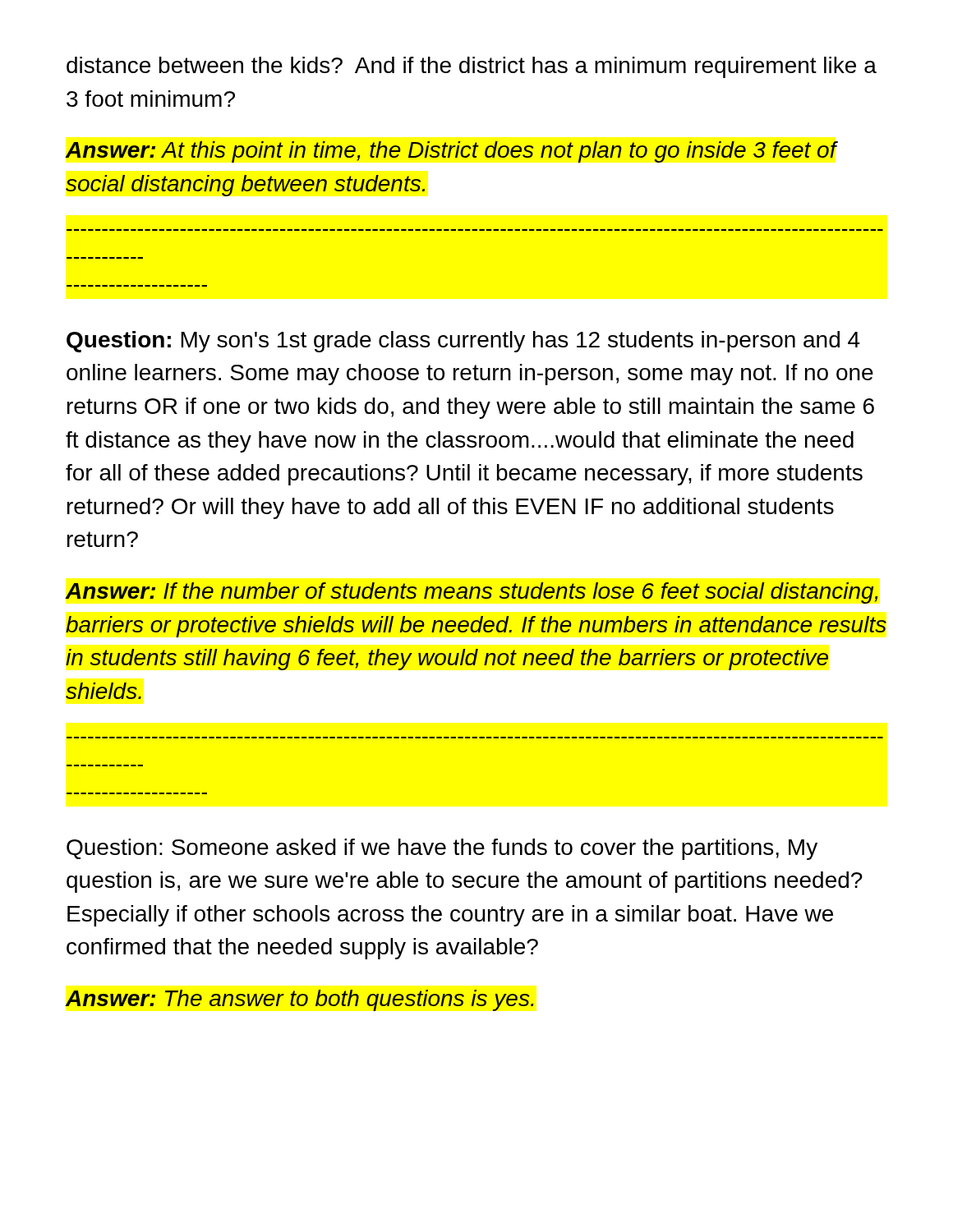Select the block starting "distance between the kids? And if the district"

click(471, 82)
